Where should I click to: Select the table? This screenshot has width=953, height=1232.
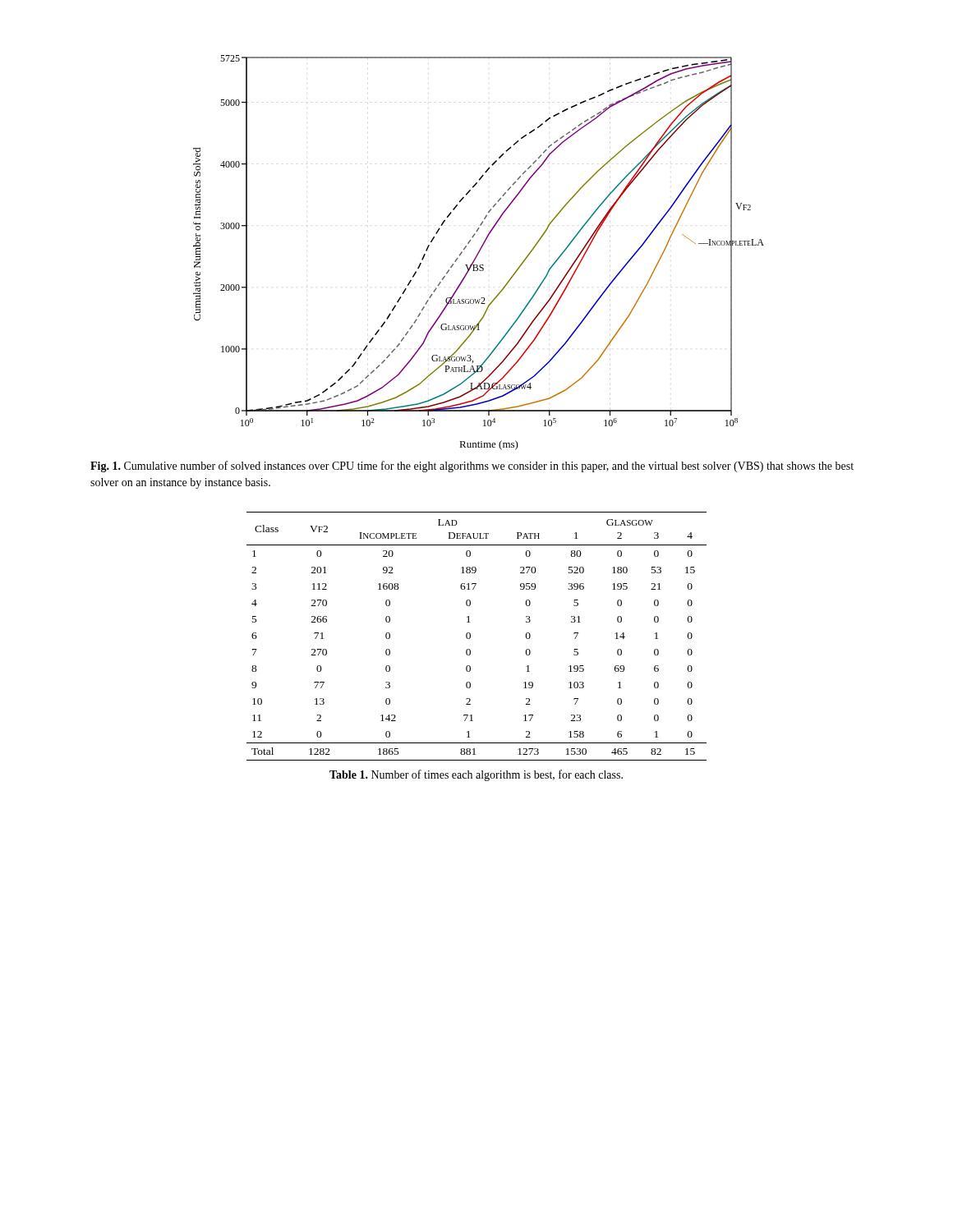476,636
